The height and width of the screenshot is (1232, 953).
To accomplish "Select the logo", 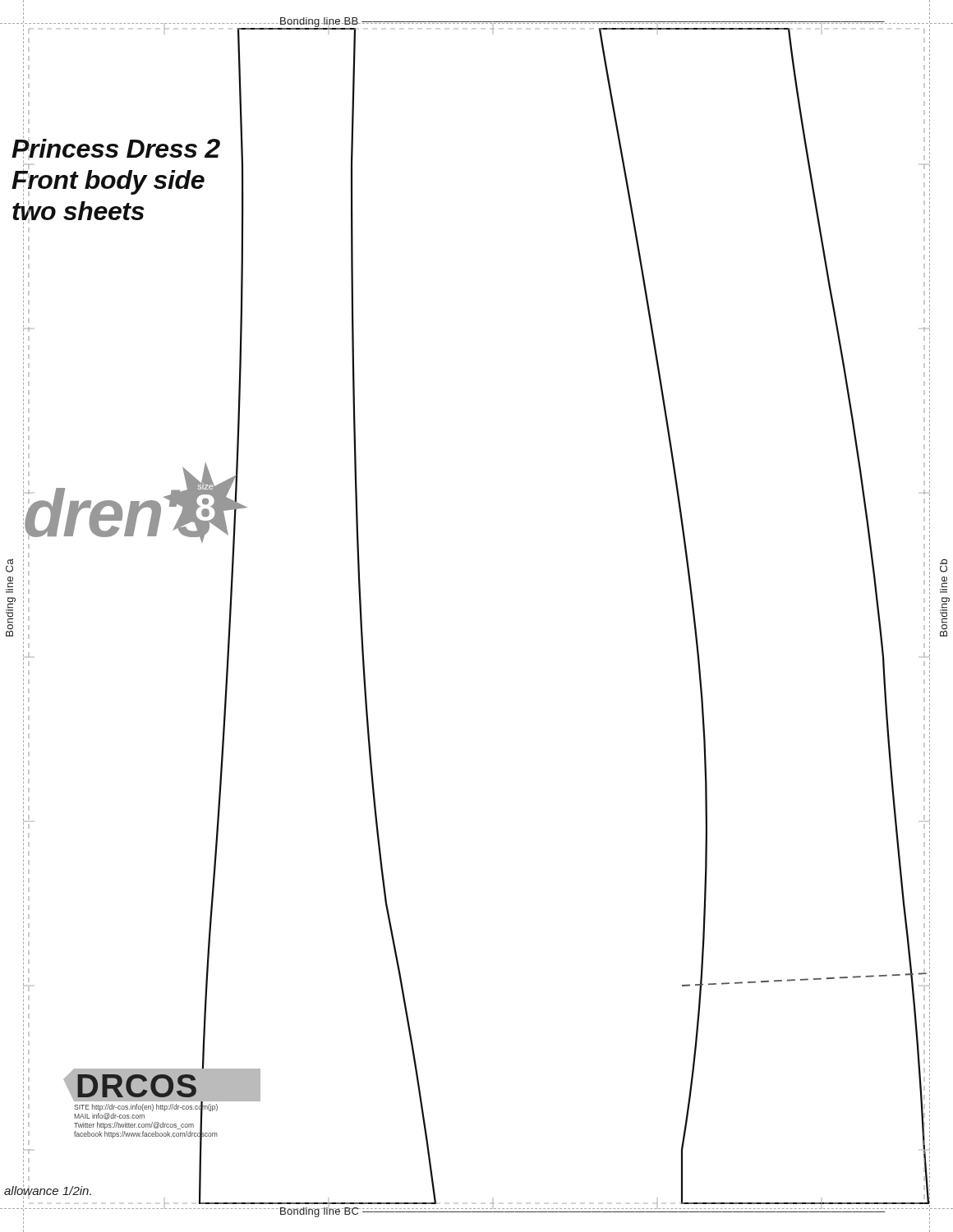I will tap(178, 1099).
